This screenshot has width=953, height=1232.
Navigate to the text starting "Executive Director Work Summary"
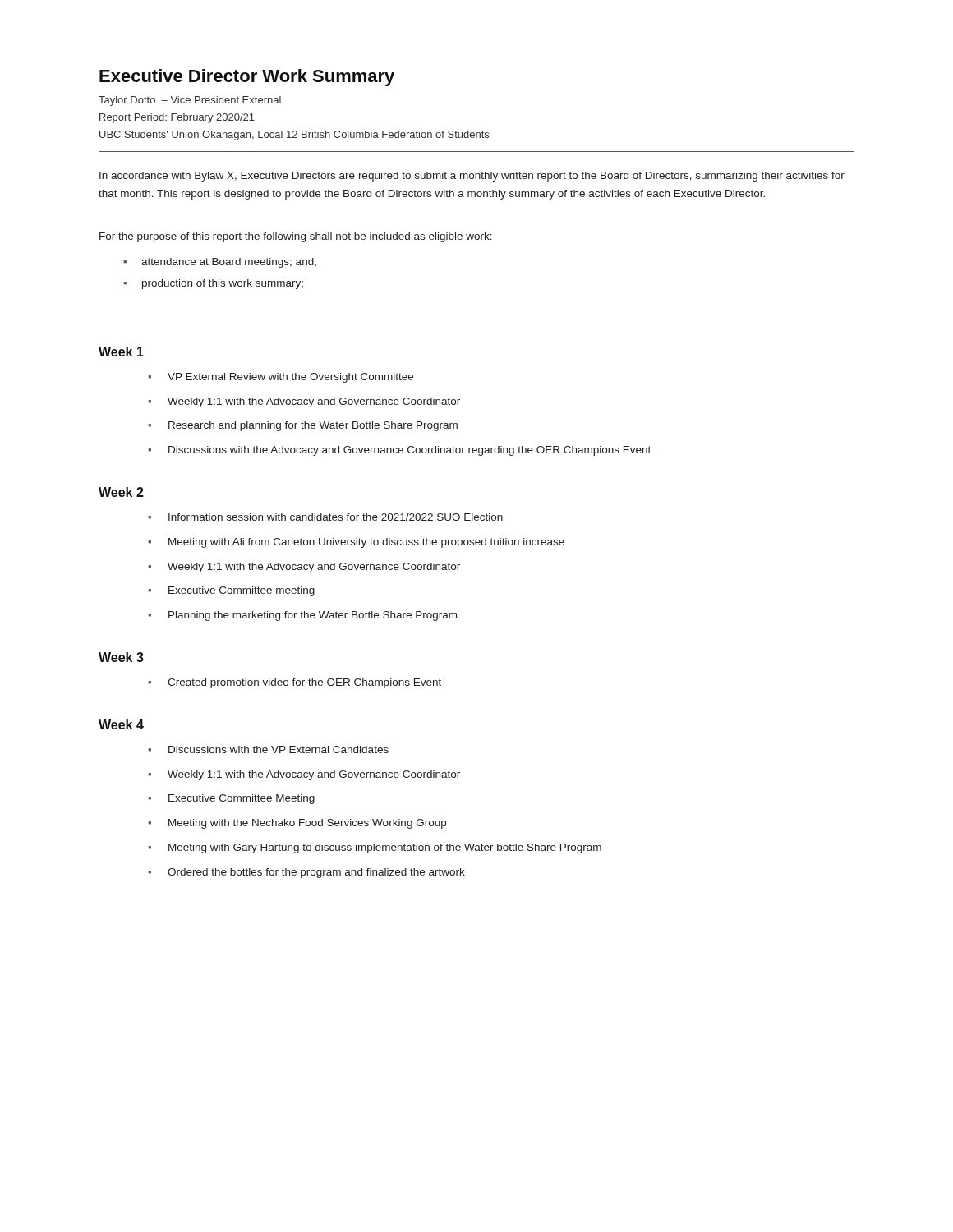247,78
